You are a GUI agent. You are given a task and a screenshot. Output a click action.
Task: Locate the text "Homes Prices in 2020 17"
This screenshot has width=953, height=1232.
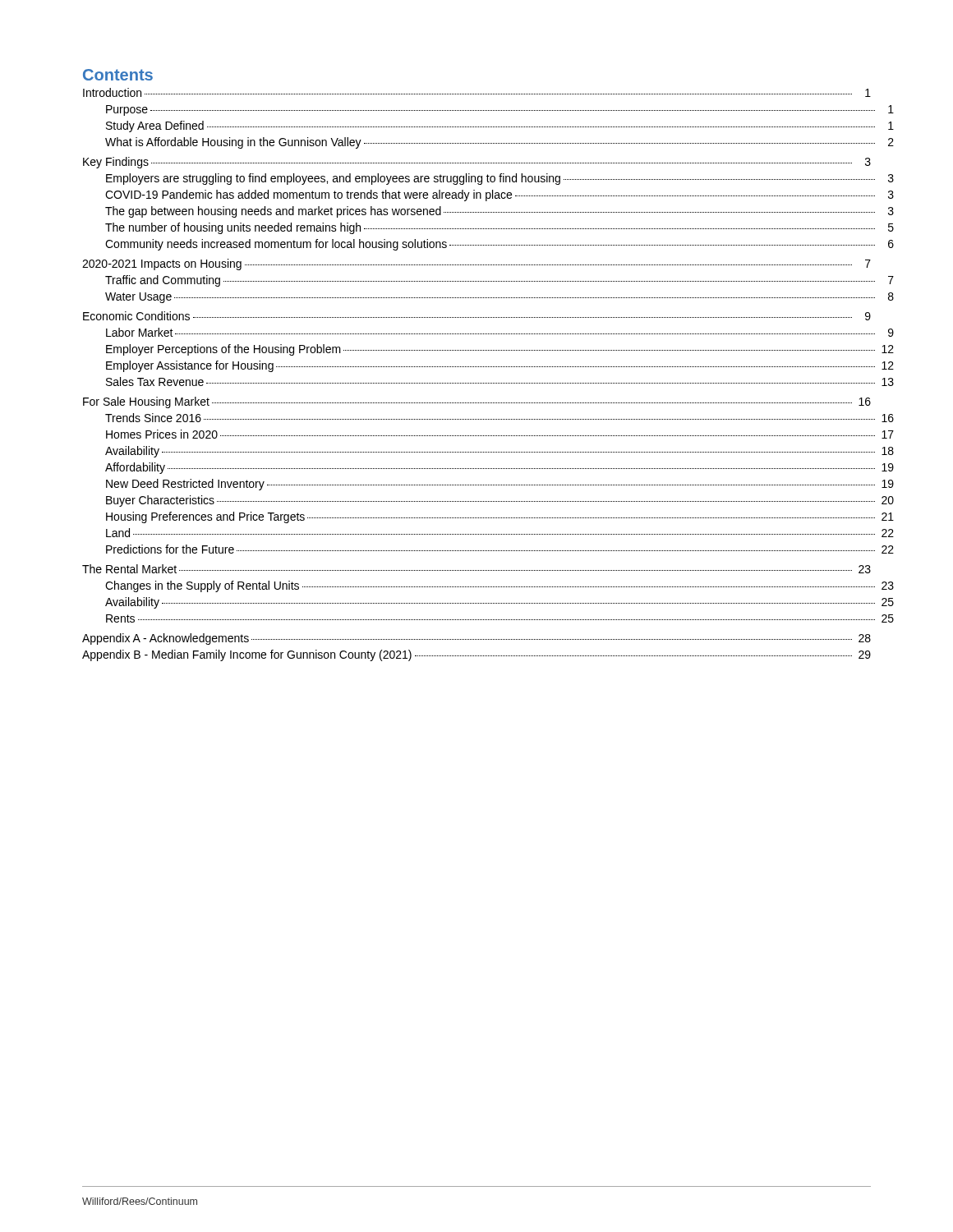coord(499,434)
